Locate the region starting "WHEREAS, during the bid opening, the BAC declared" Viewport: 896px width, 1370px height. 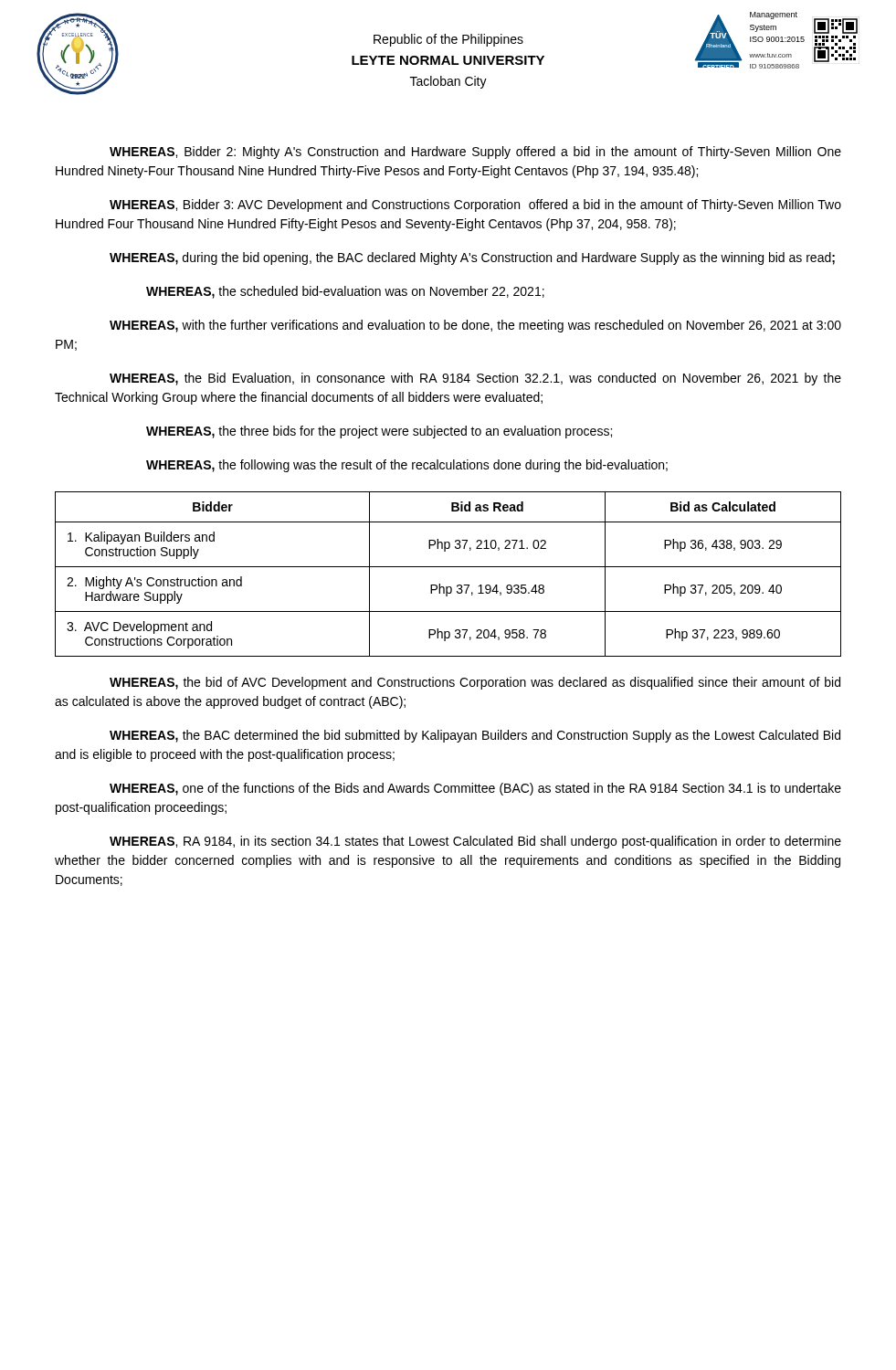[x=473, y=258]
